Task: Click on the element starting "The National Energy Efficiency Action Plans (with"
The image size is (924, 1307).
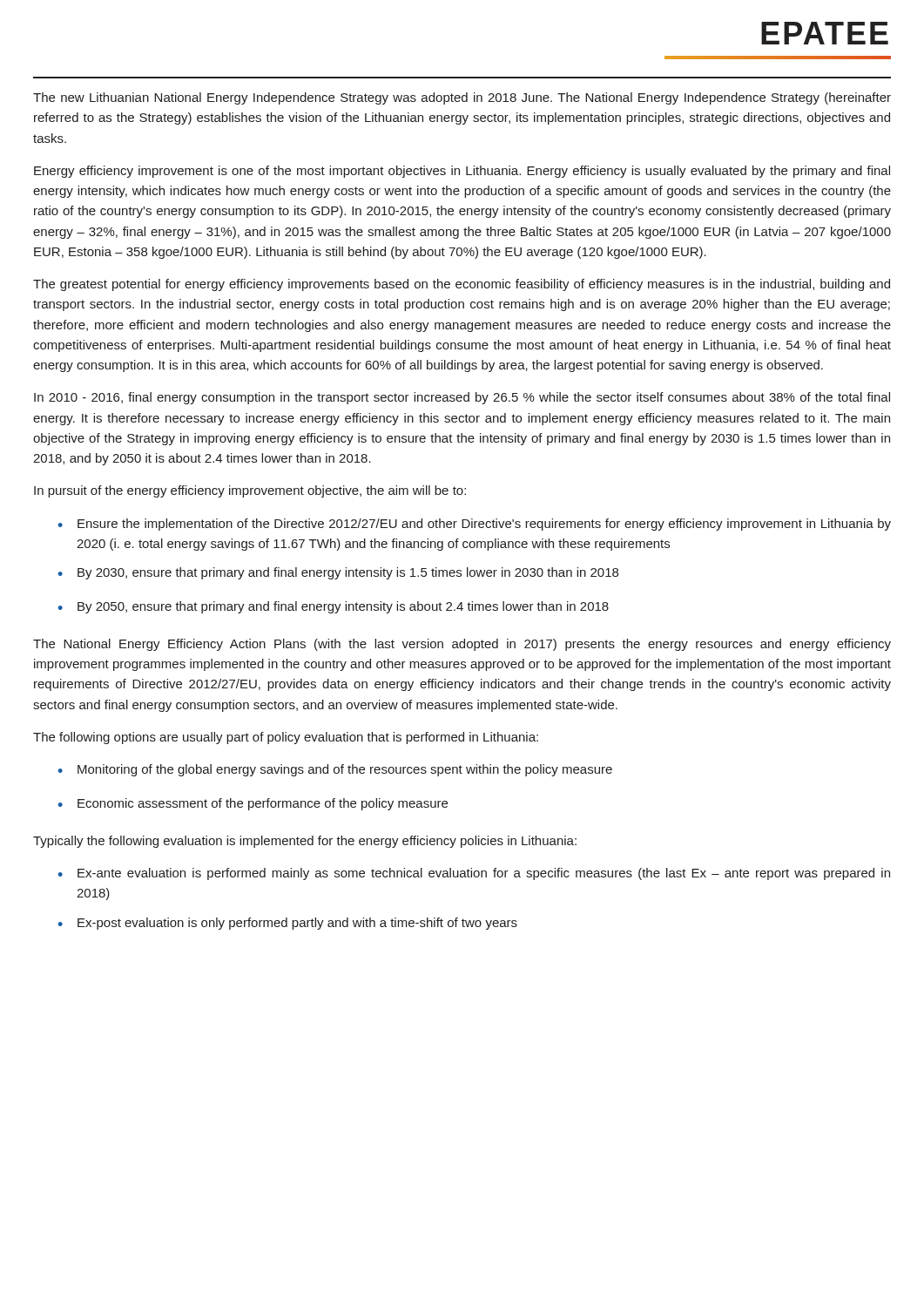Action: tap(462, 674)
